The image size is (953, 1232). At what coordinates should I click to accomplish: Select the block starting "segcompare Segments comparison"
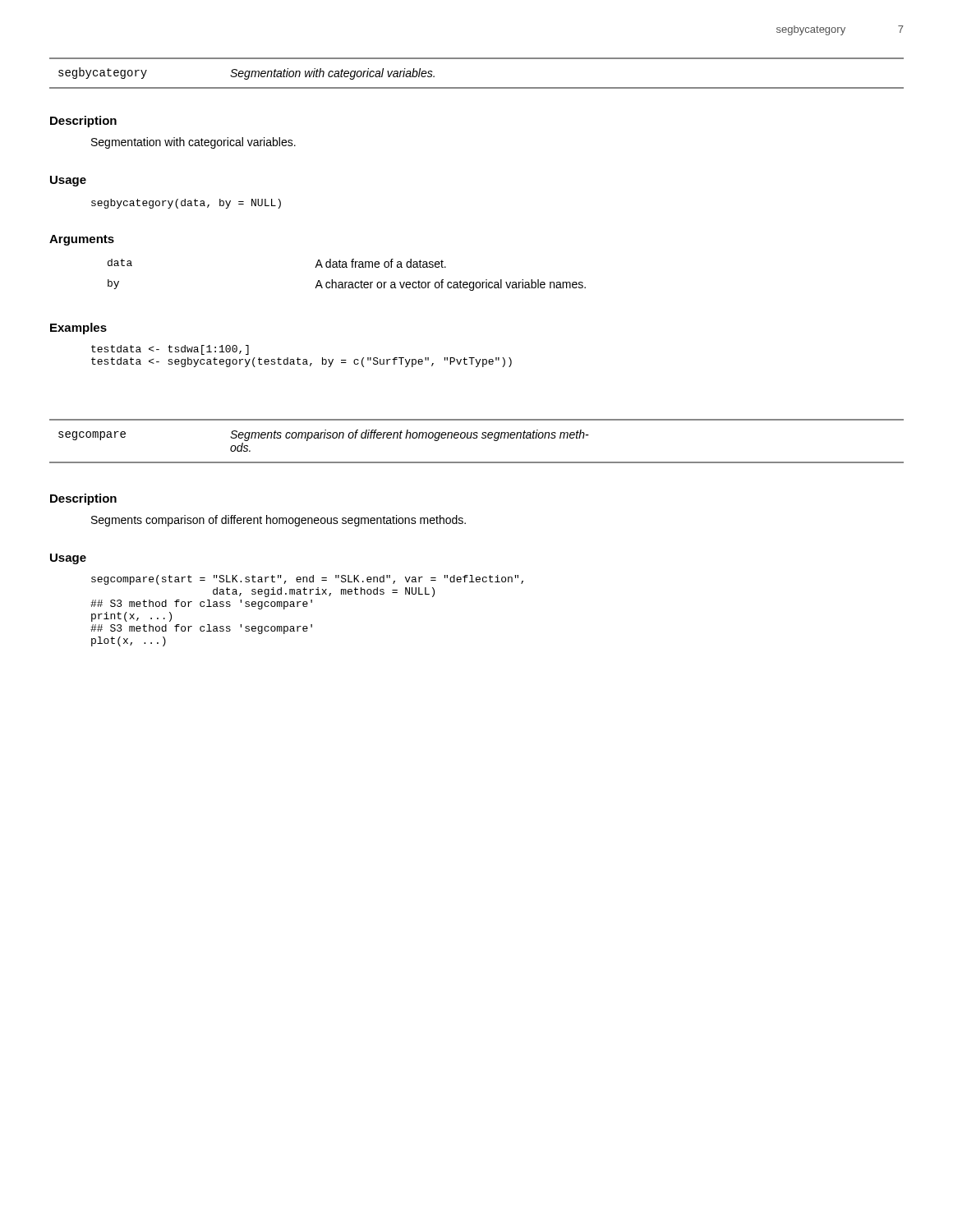tap(323, 441)
